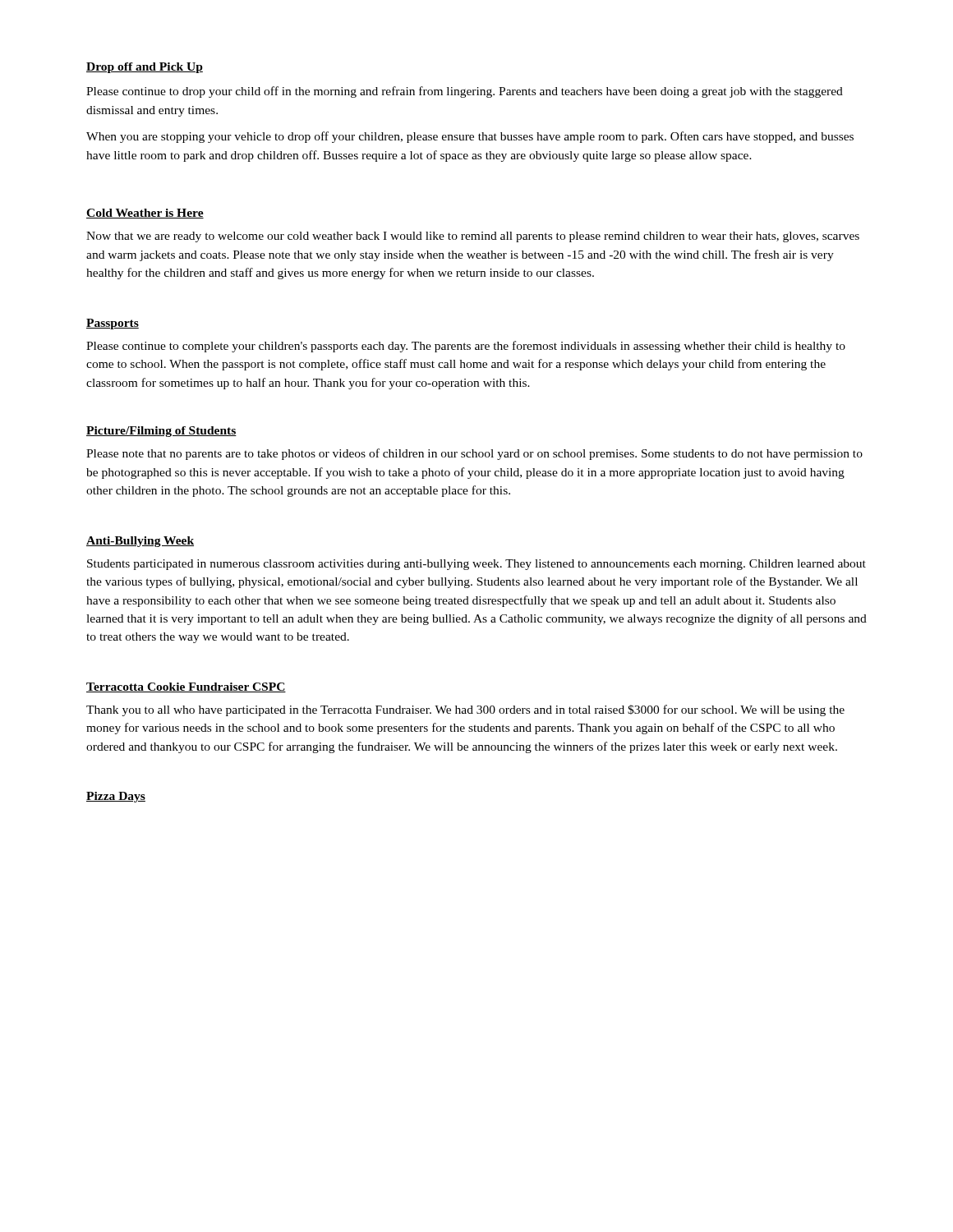Find the text block that says "Thank you to"

465,728
